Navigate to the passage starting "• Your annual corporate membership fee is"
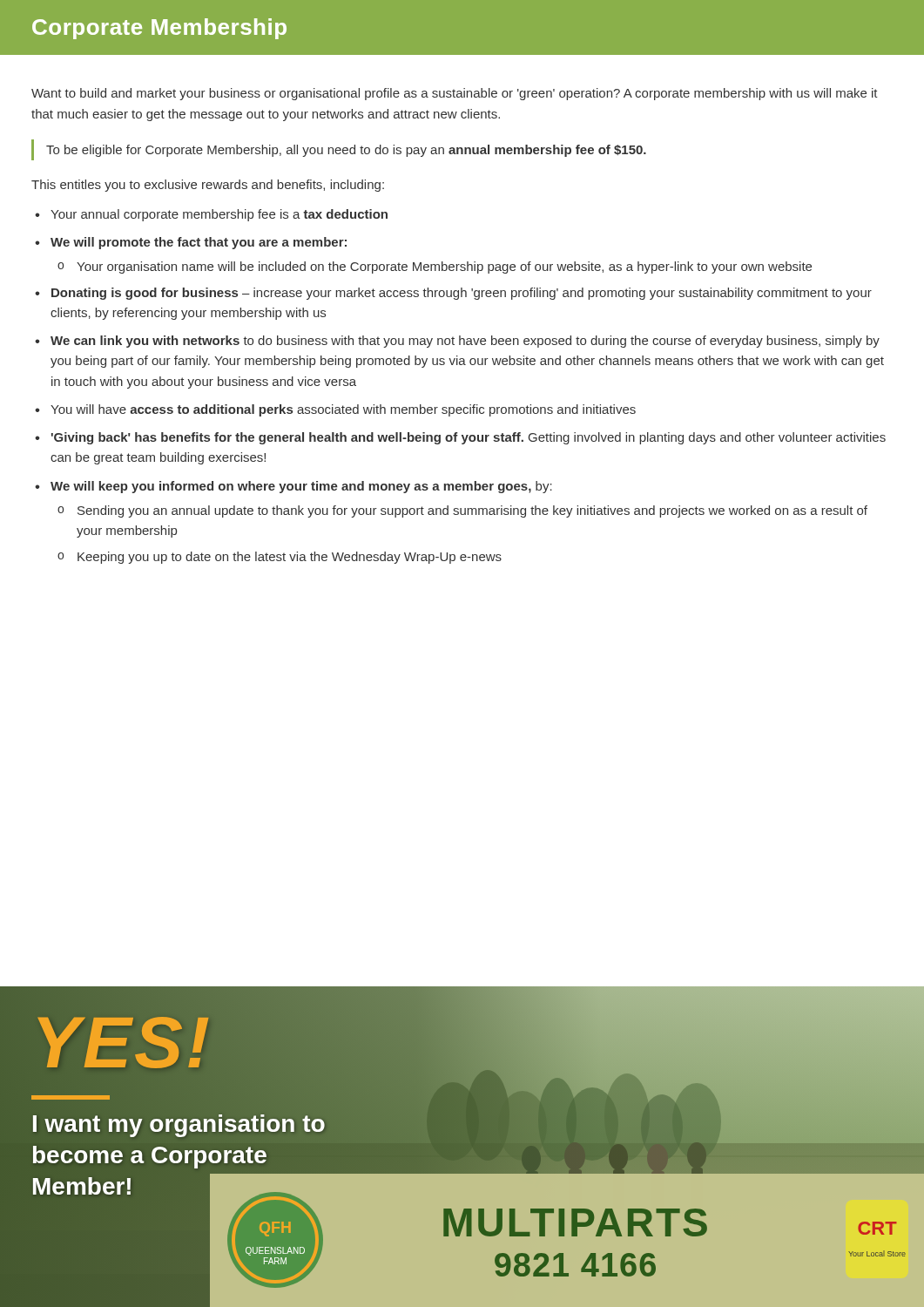 [x=212, y=214]
